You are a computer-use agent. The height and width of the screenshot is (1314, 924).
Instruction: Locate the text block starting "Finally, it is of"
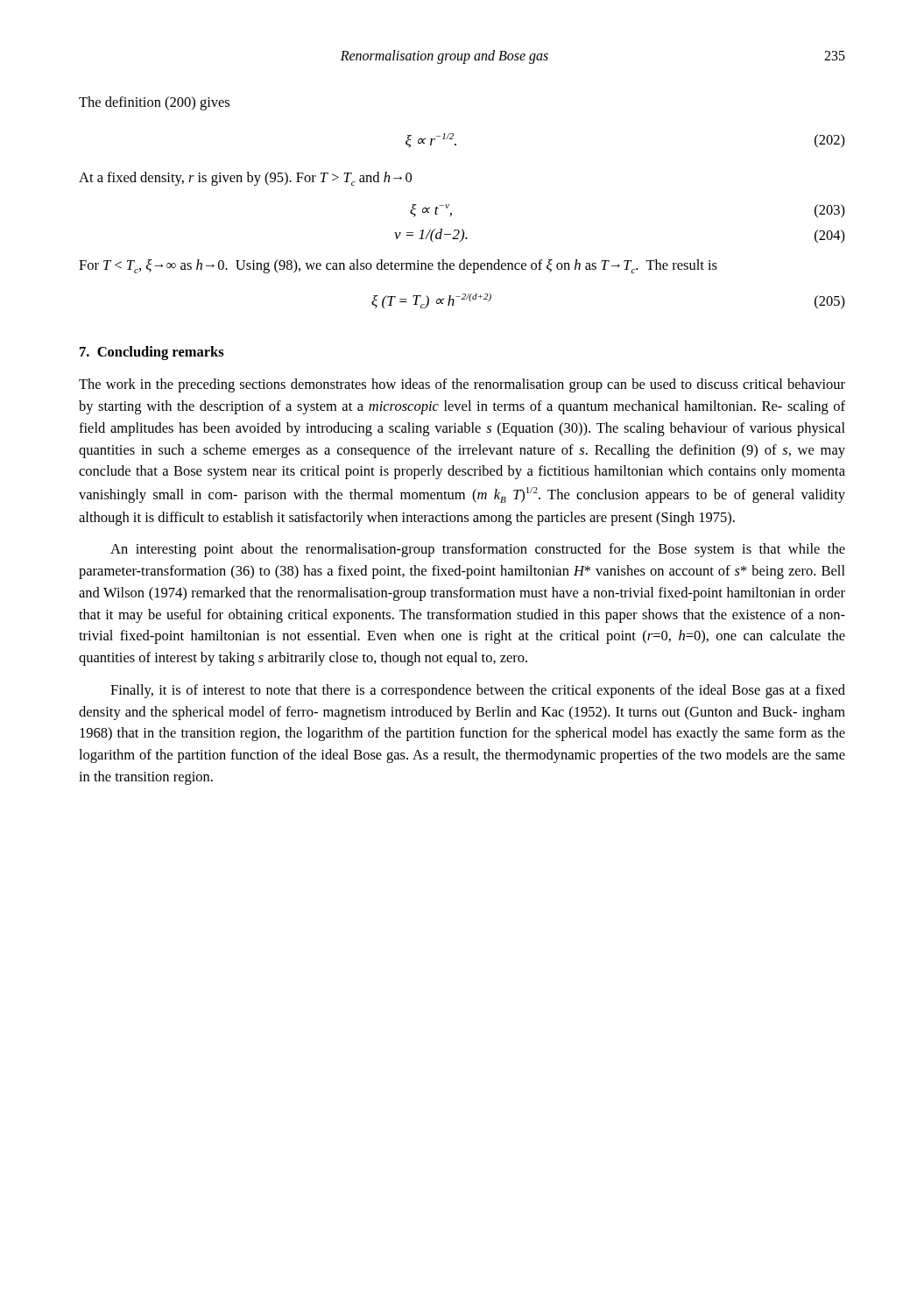(x=462, y=733)
